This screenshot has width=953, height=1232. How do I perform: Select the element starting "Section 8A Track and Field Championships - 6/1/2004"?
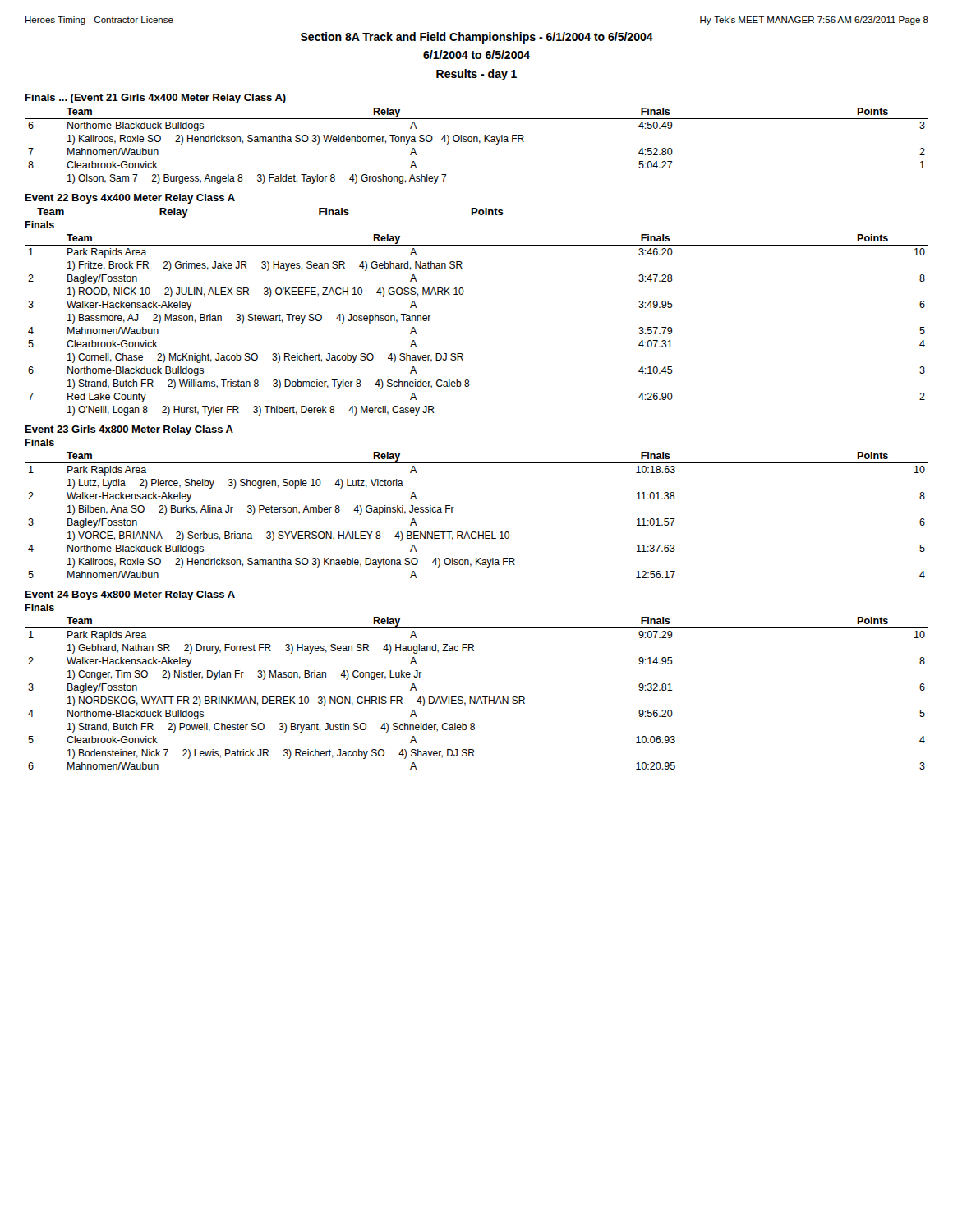coord(476,55)
